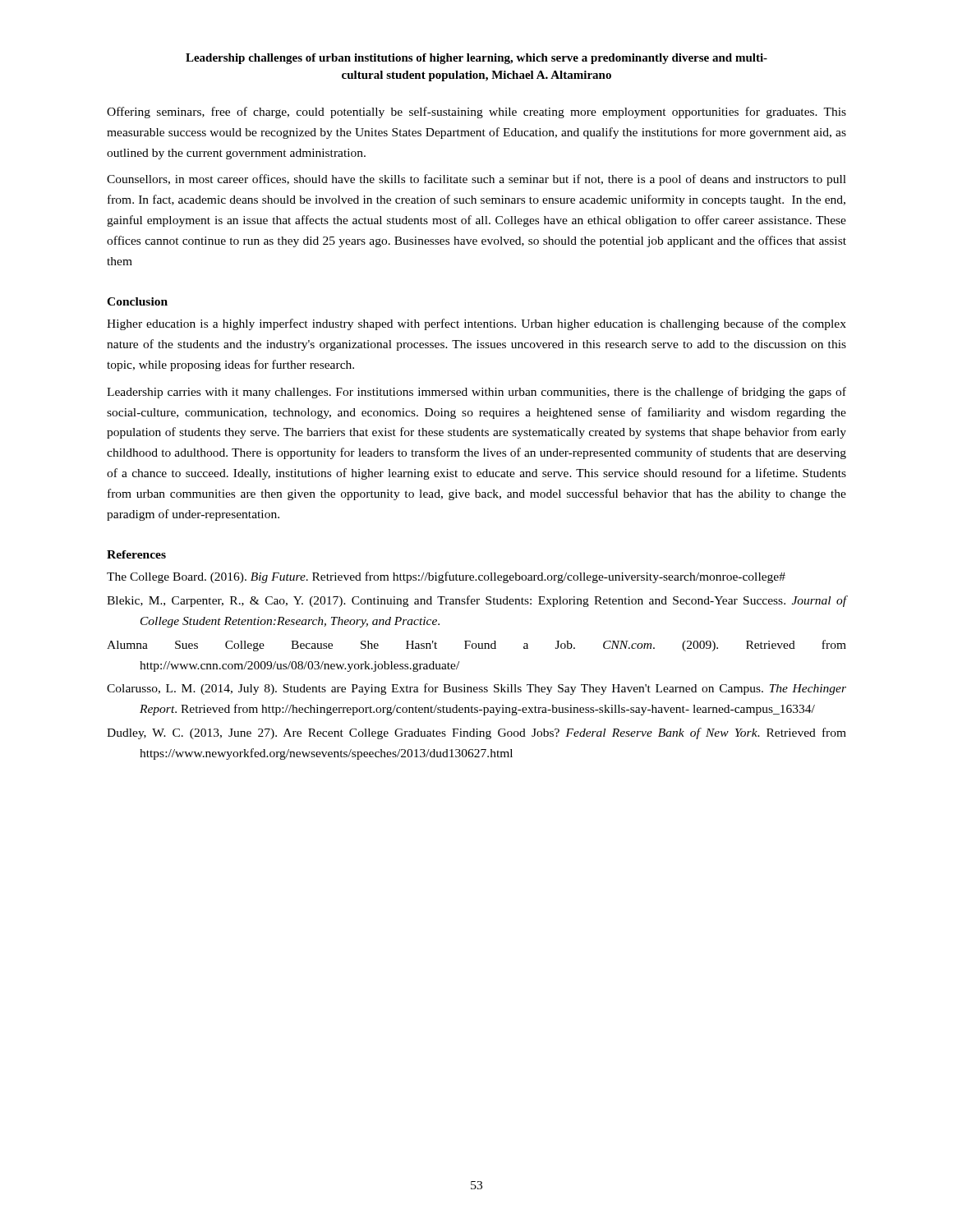This screenshot has height=1232, width=953.
Task: Point to the block starting "Higher education is"
Action: point(476,344)
